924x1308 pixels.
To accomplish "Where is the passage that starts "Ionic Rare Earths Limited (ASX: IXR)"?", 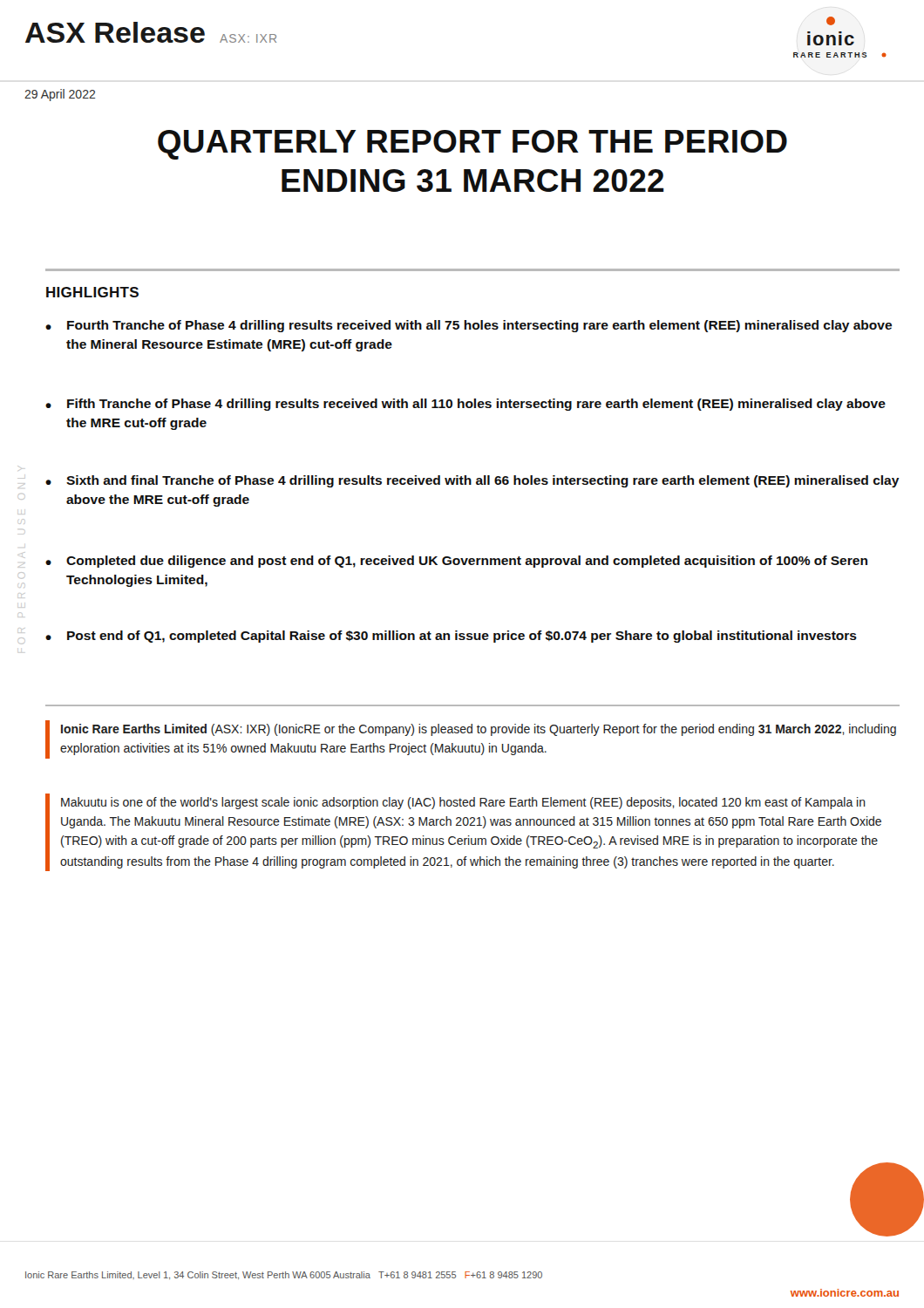I will [478, 738].
